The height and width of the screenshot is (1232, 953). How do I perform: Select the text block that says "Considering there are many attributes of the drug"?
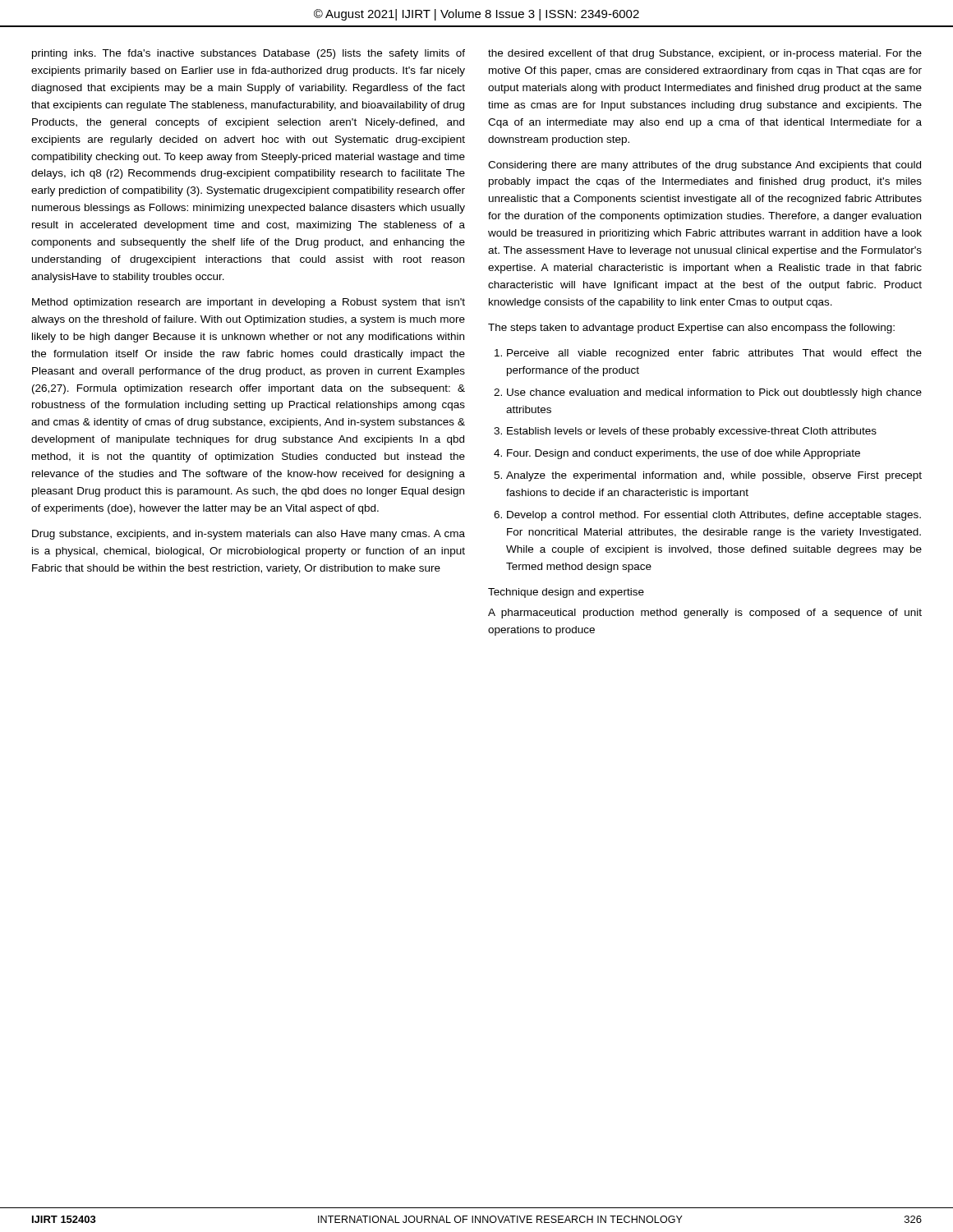(705, 234)
